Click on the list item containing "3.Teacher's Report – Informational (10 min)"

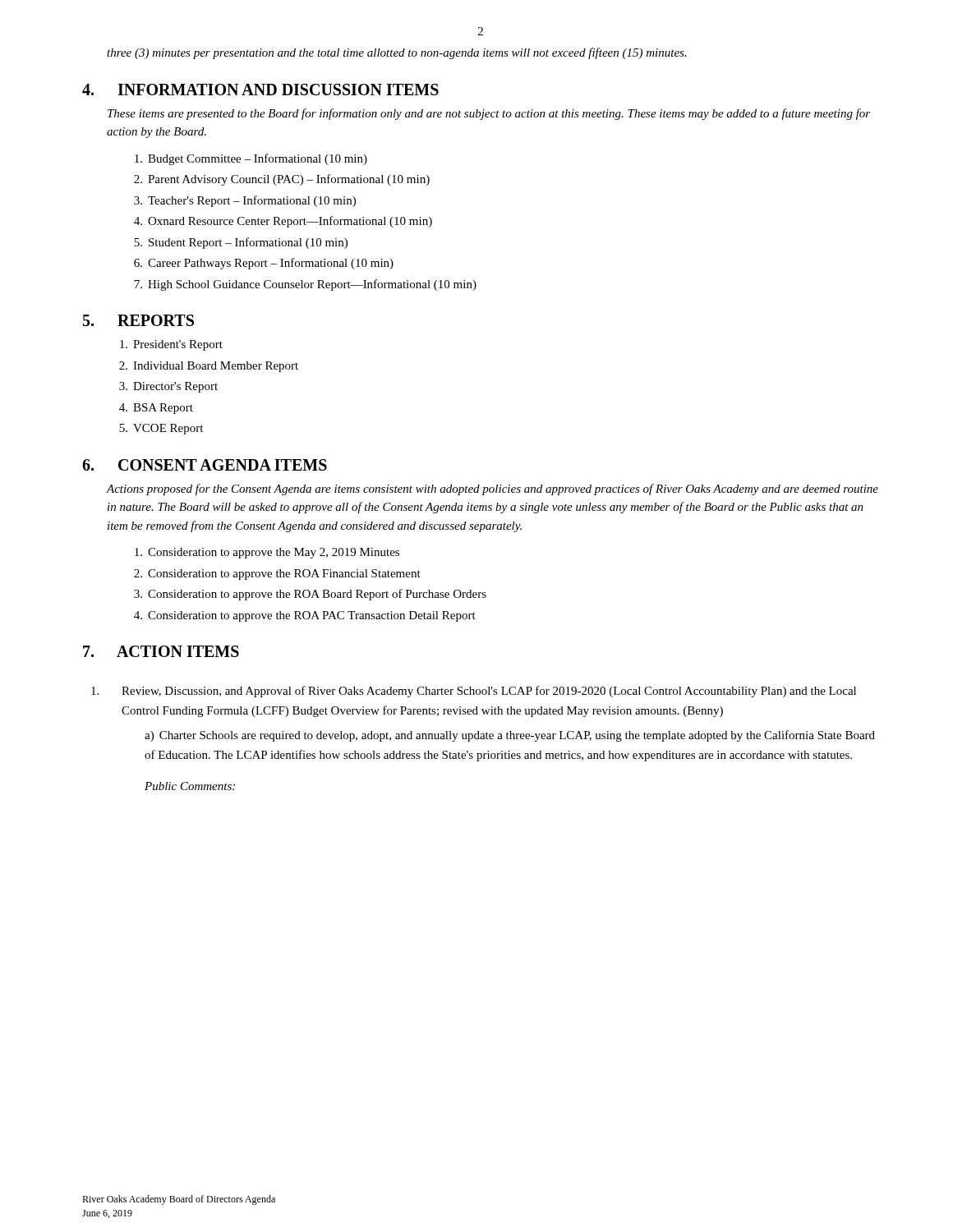239,200
